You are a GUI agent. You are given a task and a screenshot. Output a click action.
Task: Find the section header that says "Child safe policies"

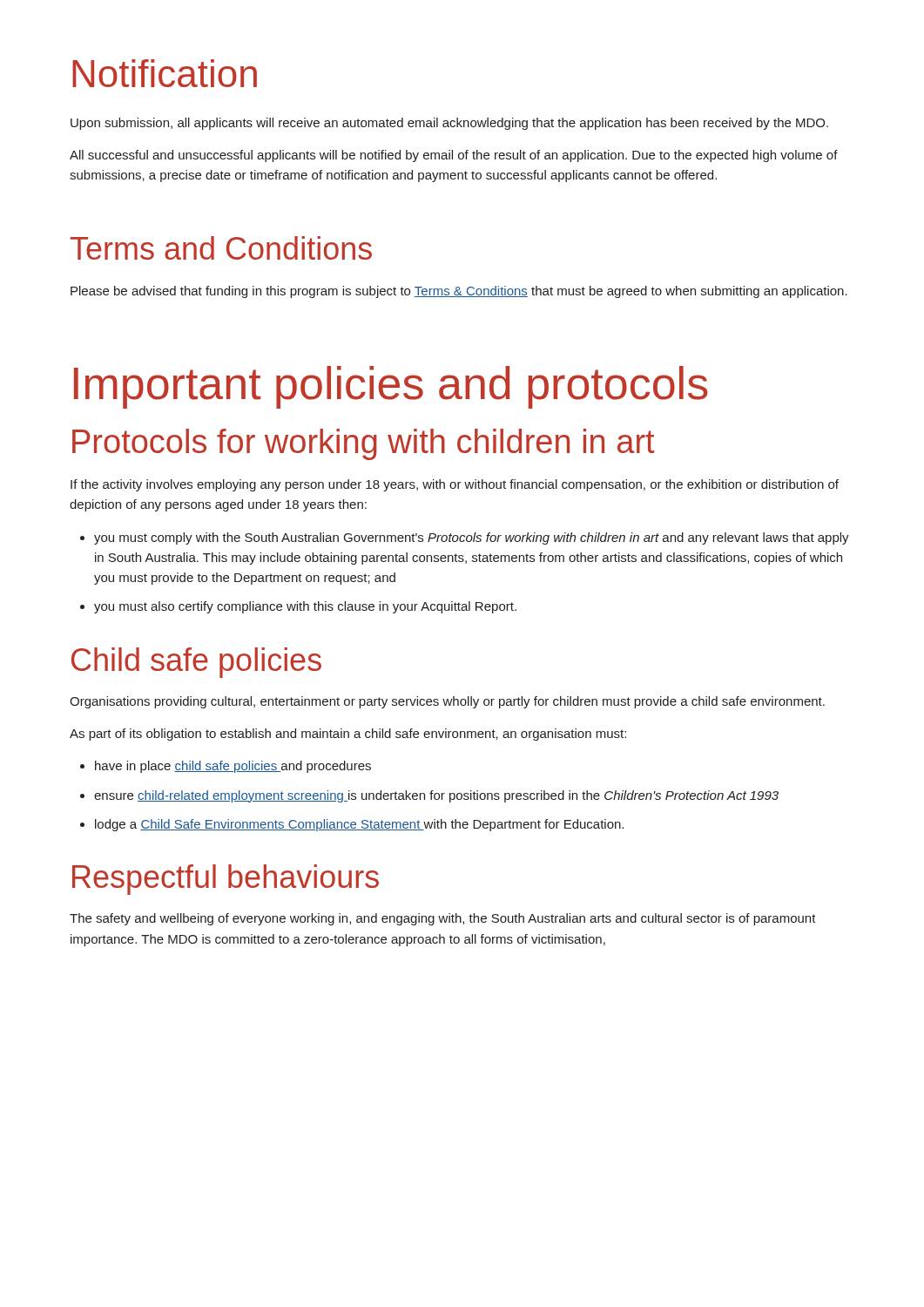coord(196,660)
